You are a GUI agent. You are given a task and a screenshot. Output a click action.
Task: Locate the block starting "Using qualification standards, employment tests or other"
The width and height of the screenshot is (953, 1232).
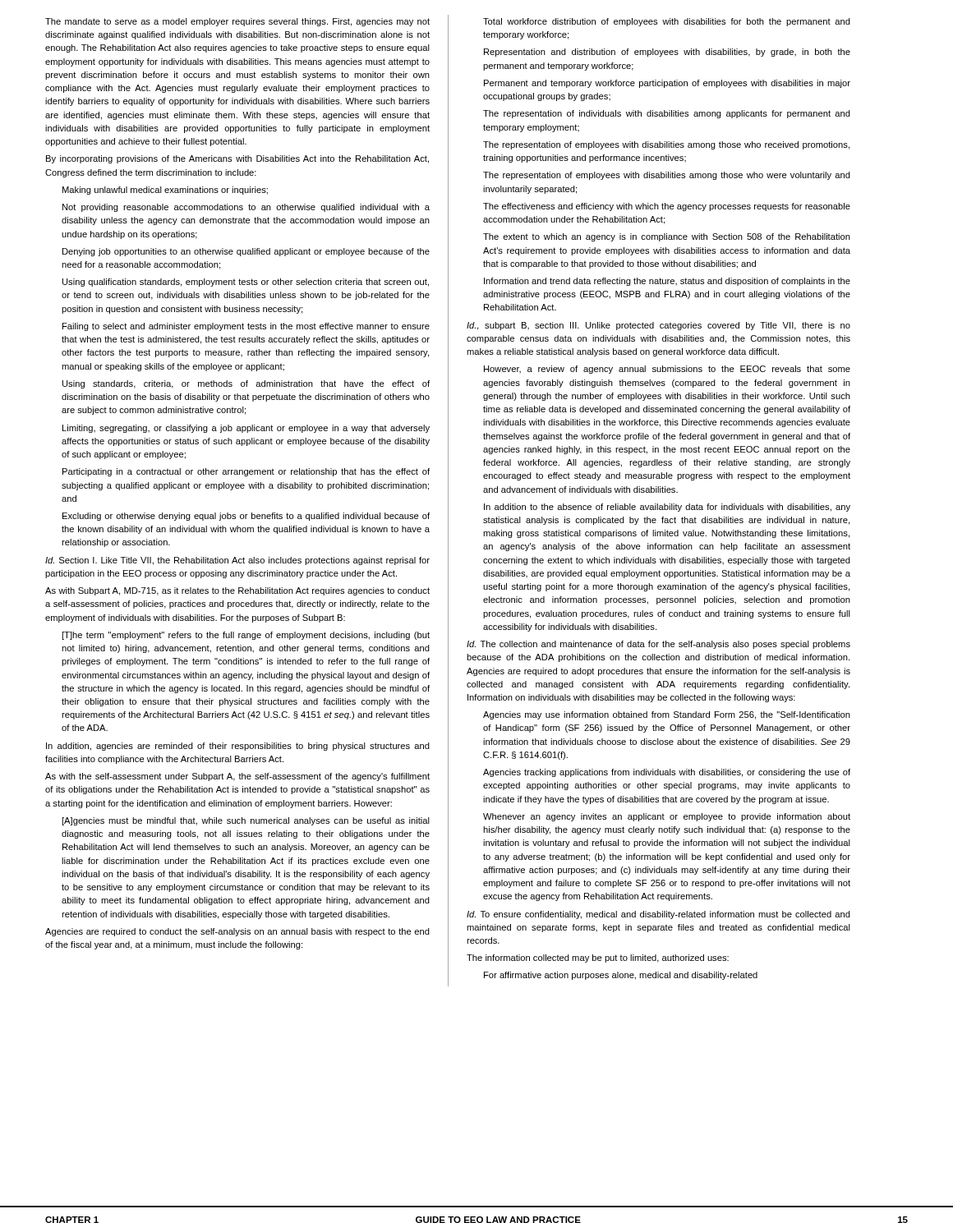[246, 295]
